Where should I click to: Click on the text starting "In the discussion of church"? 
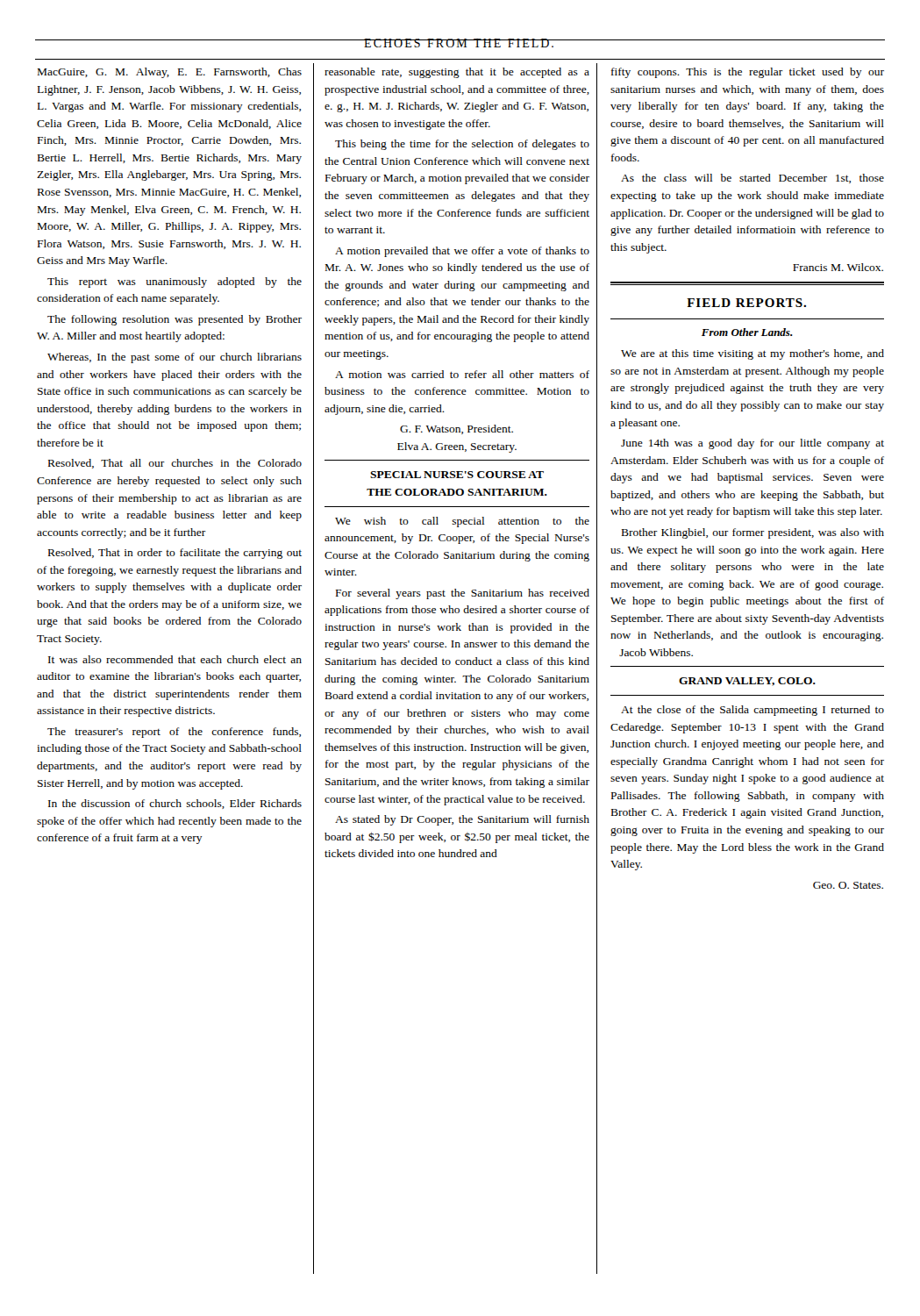point(169,821)
